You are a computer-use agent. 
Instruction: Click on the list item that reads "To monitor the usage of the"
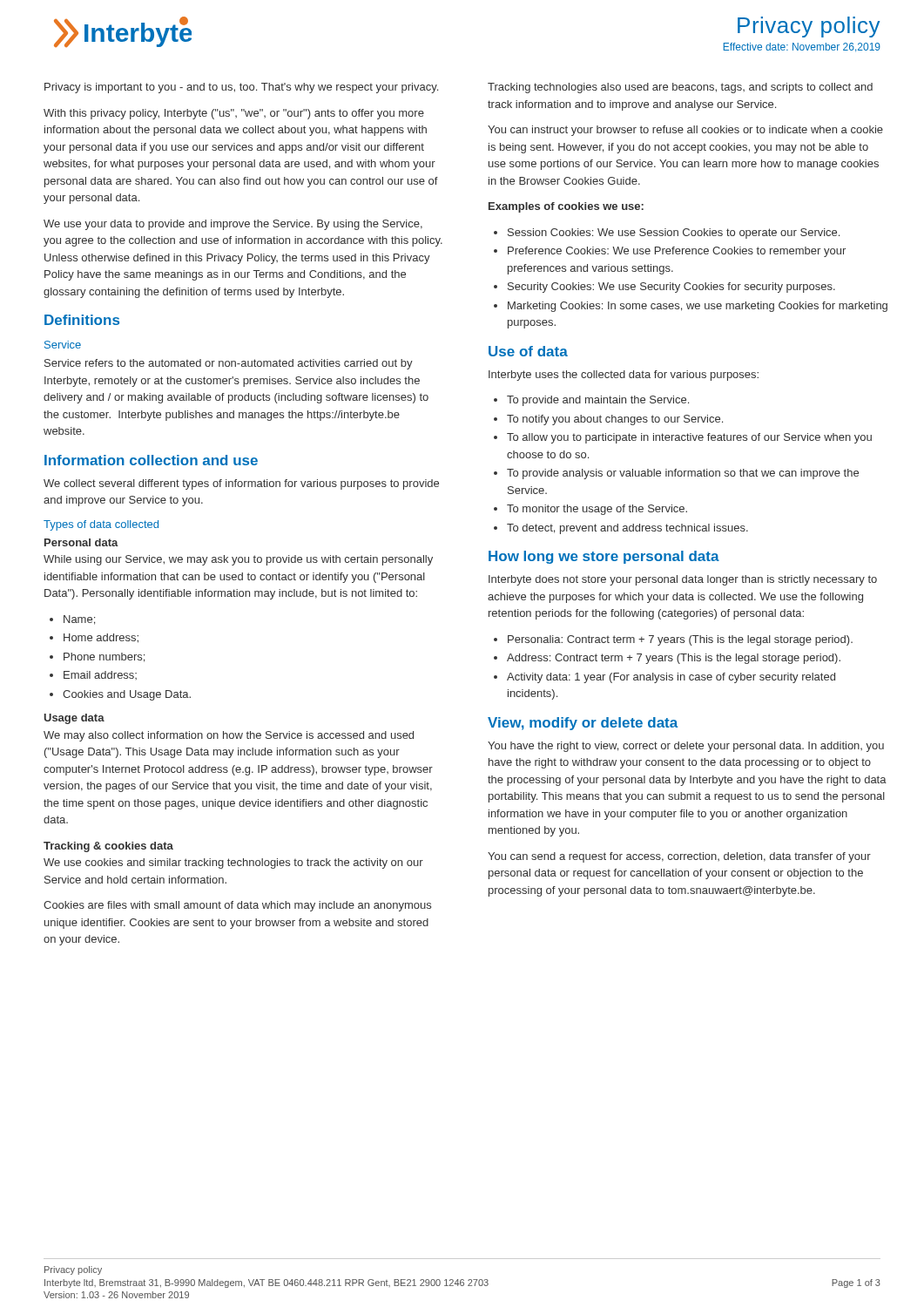click(x=688, y=509)
